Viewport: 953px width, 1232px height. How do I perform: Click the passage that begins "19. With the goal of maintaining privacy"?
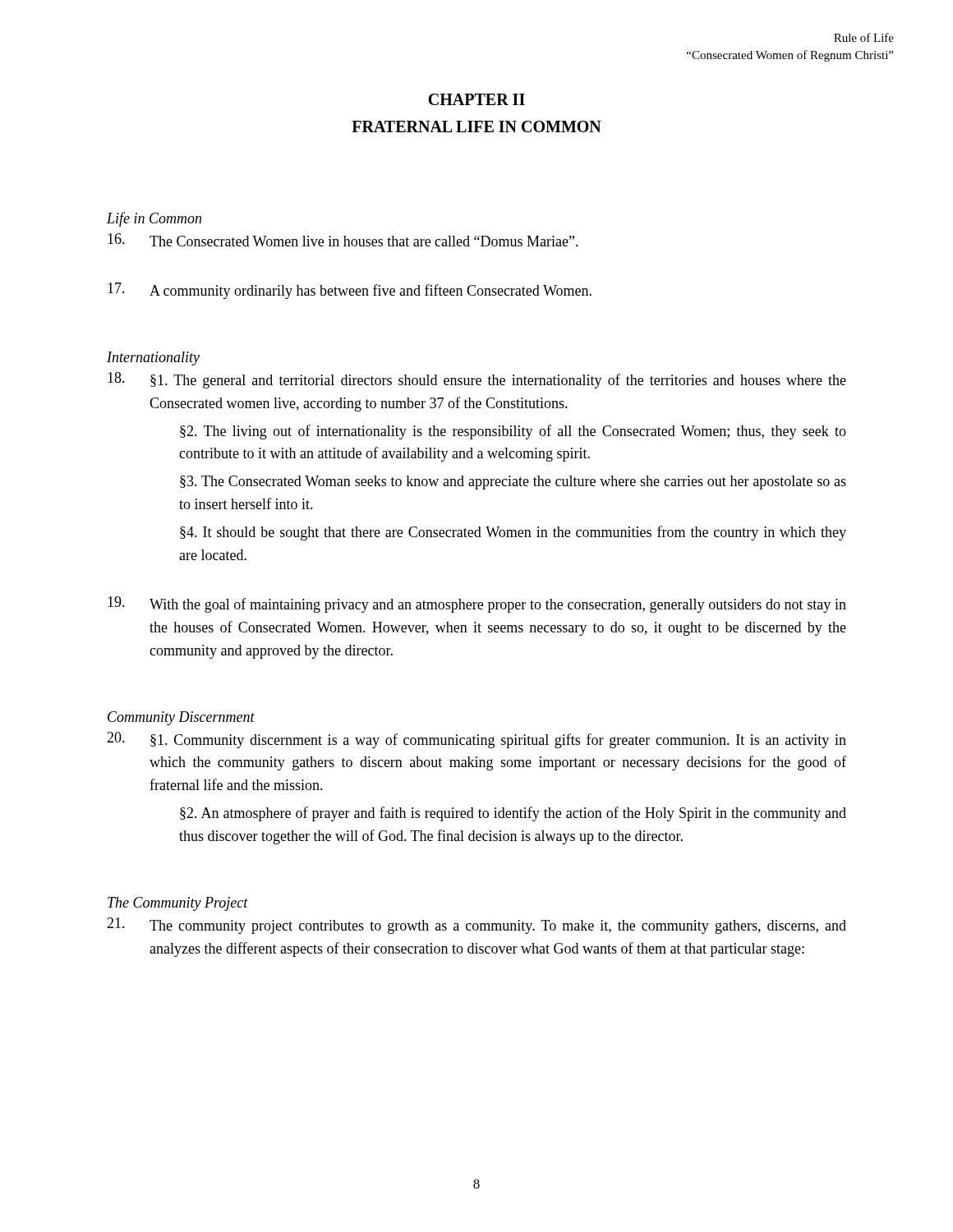click(x=476, y=628)
